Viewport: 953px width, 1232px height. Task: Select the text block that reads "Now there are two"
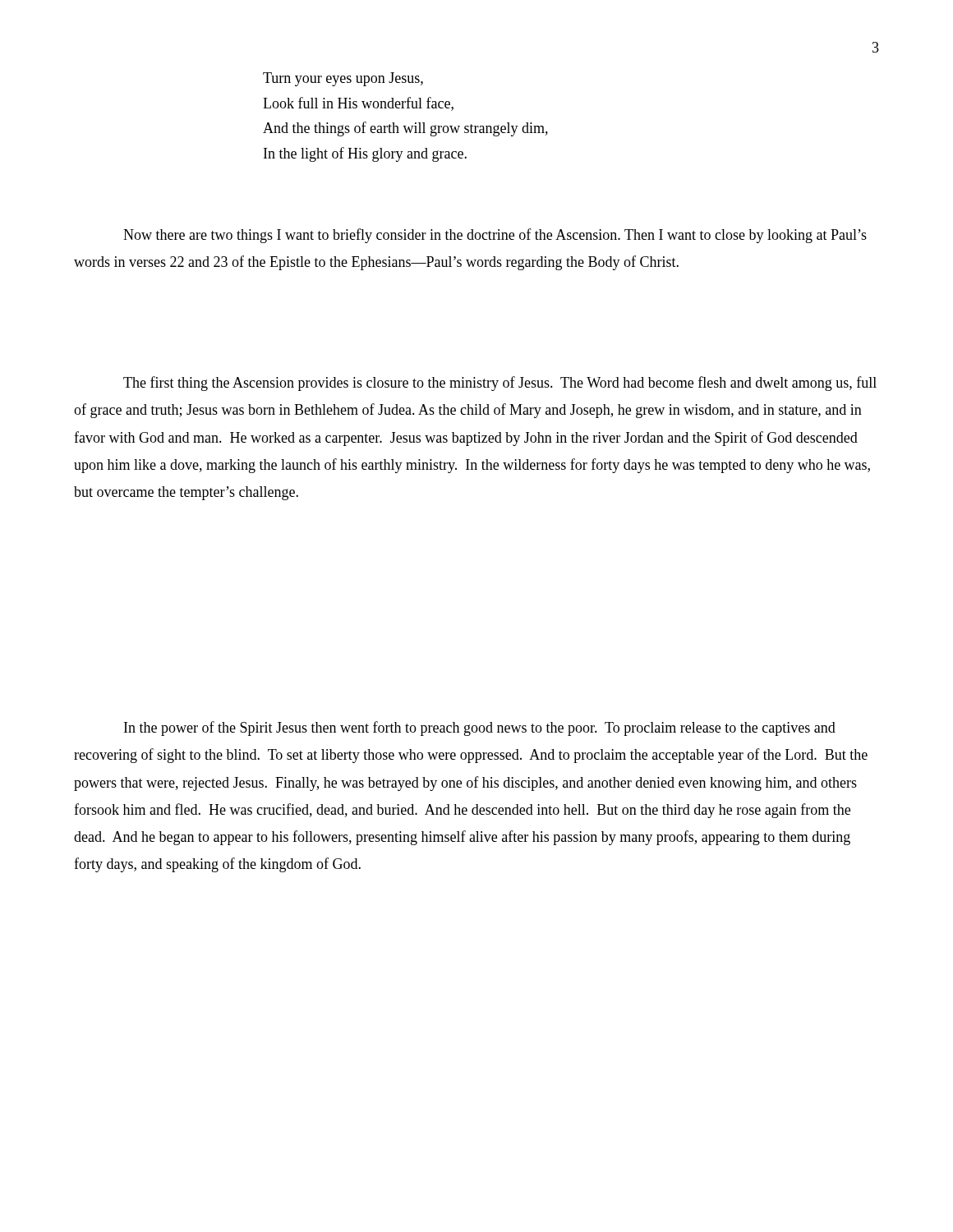coord(470,249)
